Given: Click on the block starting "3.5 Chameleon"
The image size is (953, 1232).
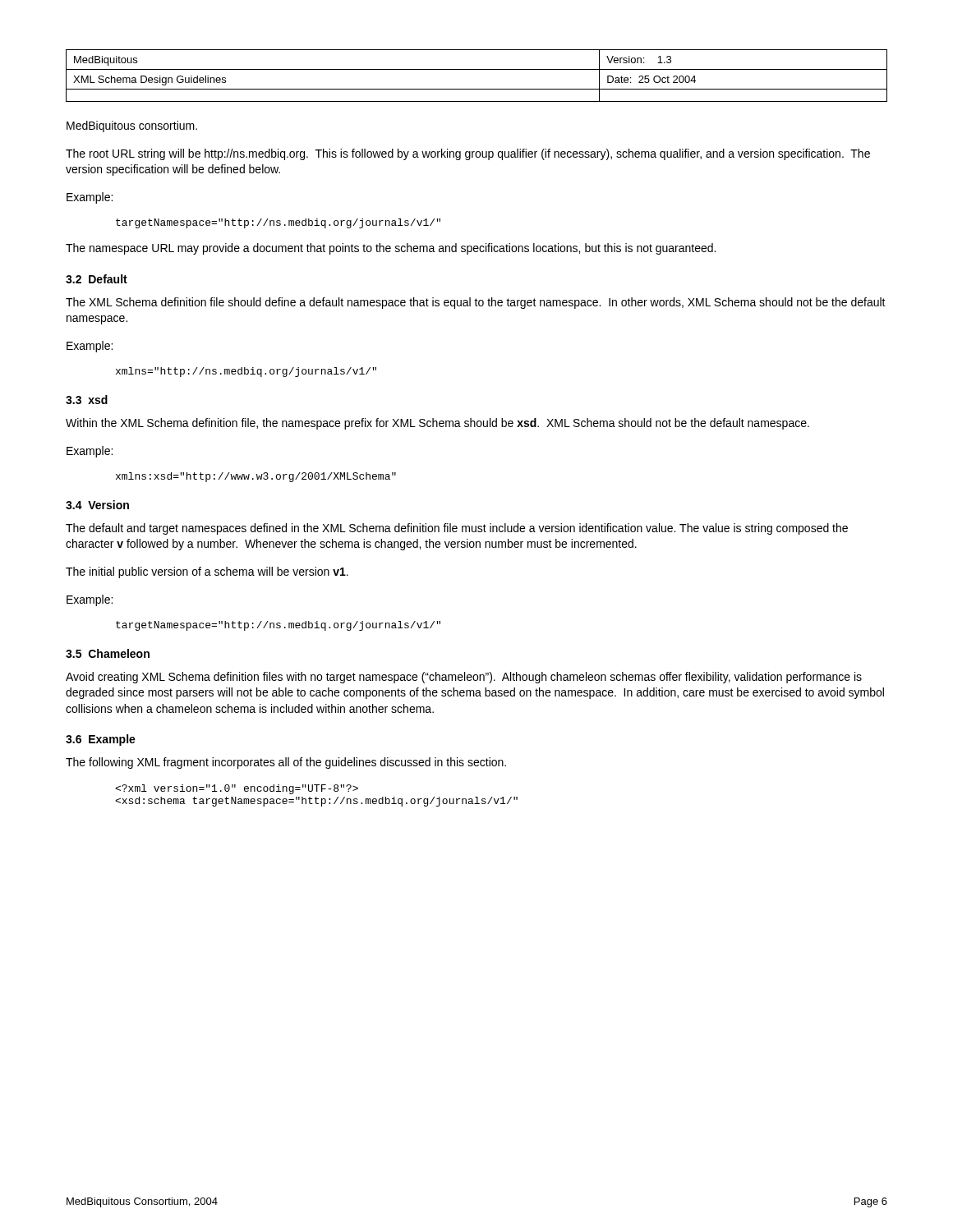Looking at the screenshot, I should point(108,653).
